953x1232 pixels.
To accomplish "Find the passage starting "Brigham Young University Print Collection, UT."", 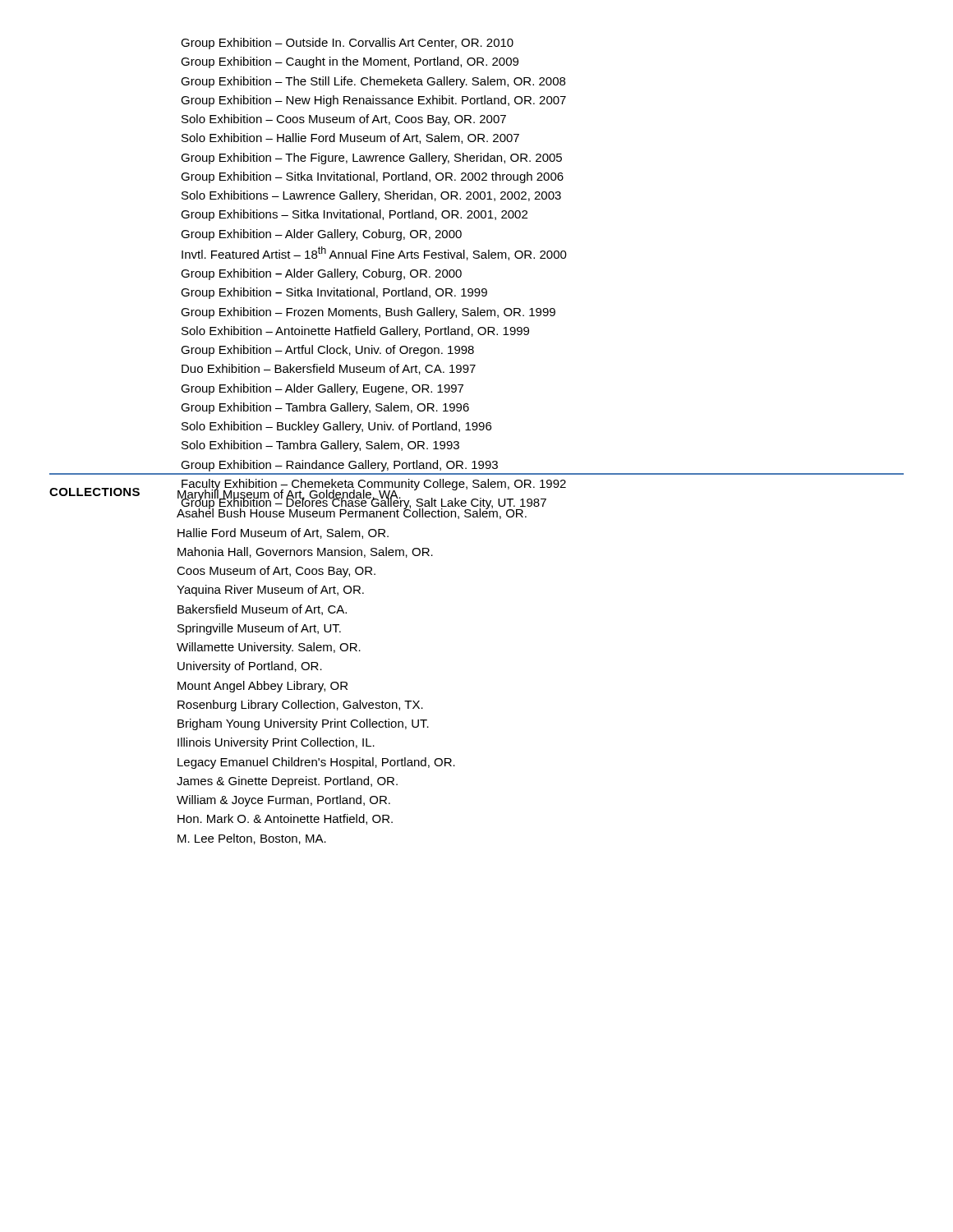I will tap(303, 723).
